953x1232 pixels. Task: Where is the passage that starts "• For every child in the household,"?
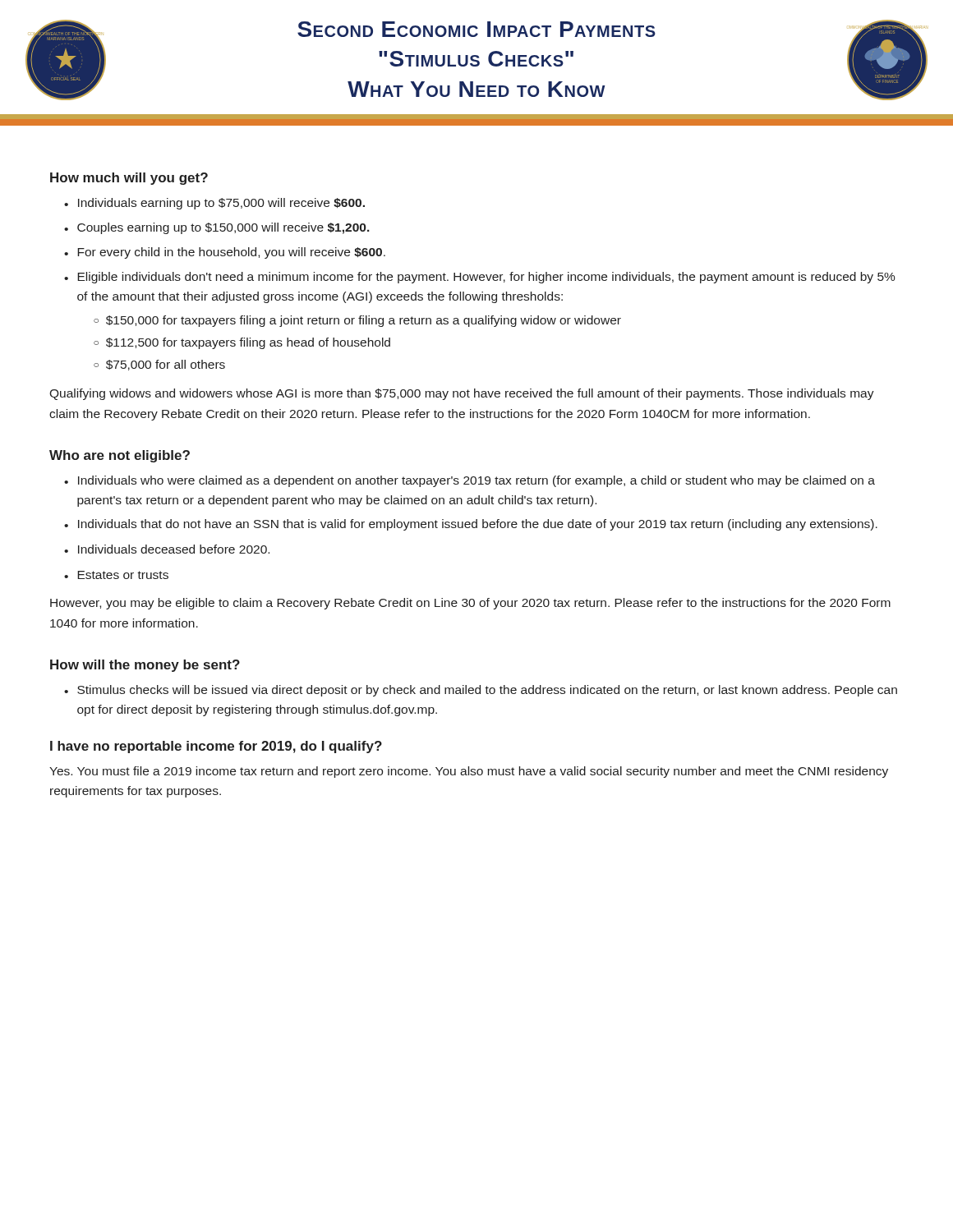[225, 253]
